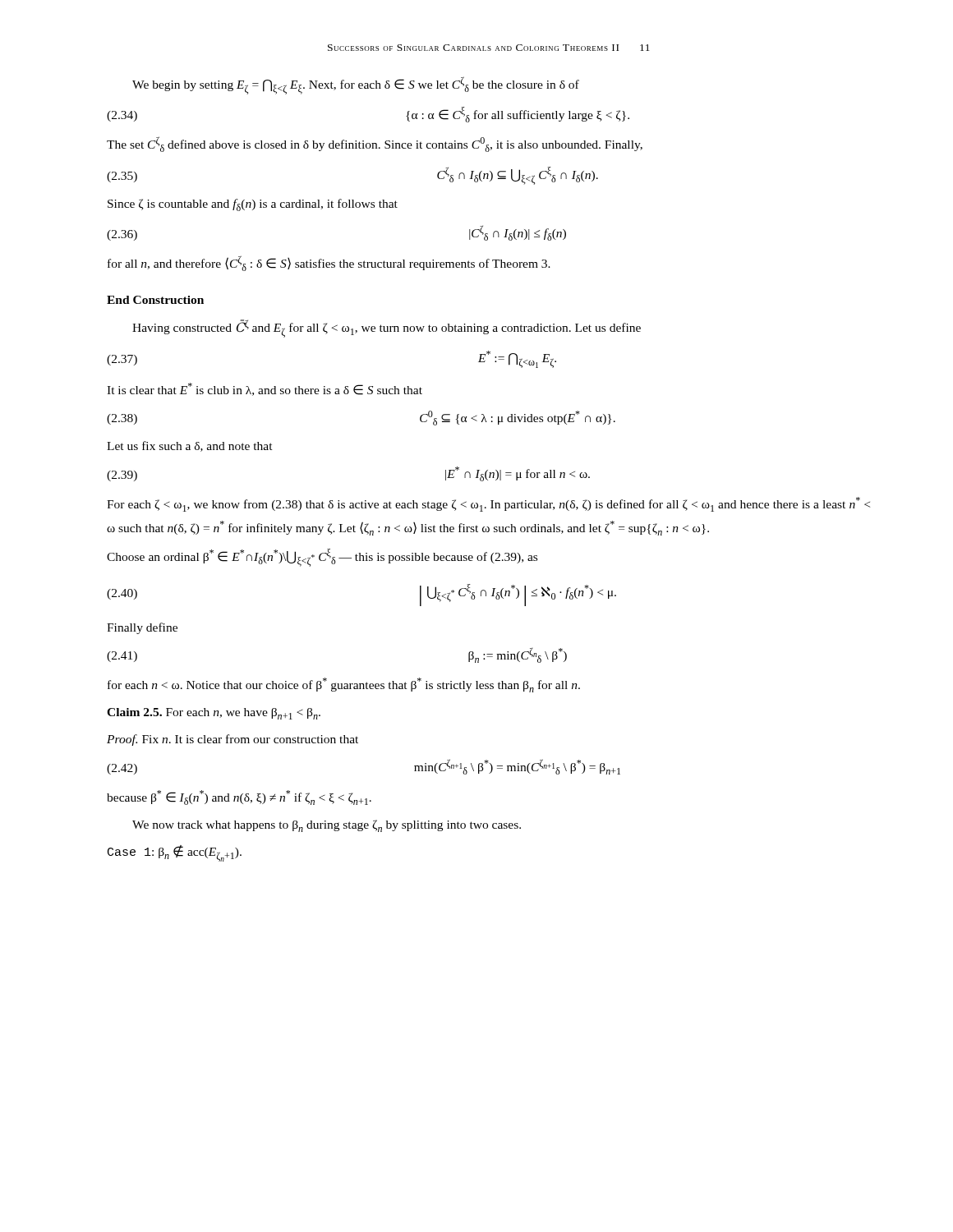Click on the element starting "Proof. Fix n."
Screen dimensions: 1232x953
coord(233,739)
